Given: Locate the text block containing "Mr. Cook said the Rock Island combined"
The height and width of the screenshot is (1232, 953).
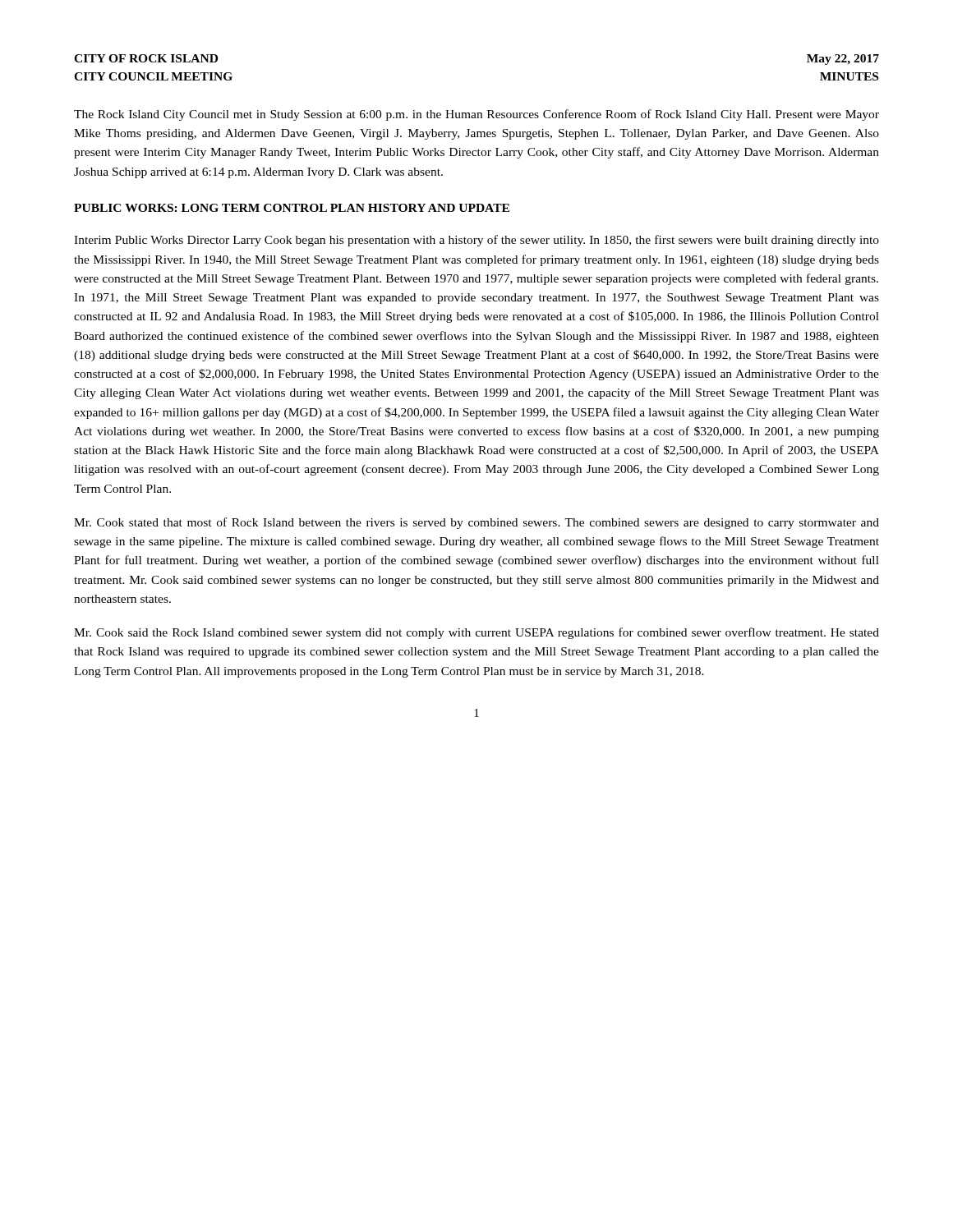Looking at the screenshot, I should 476,651.
